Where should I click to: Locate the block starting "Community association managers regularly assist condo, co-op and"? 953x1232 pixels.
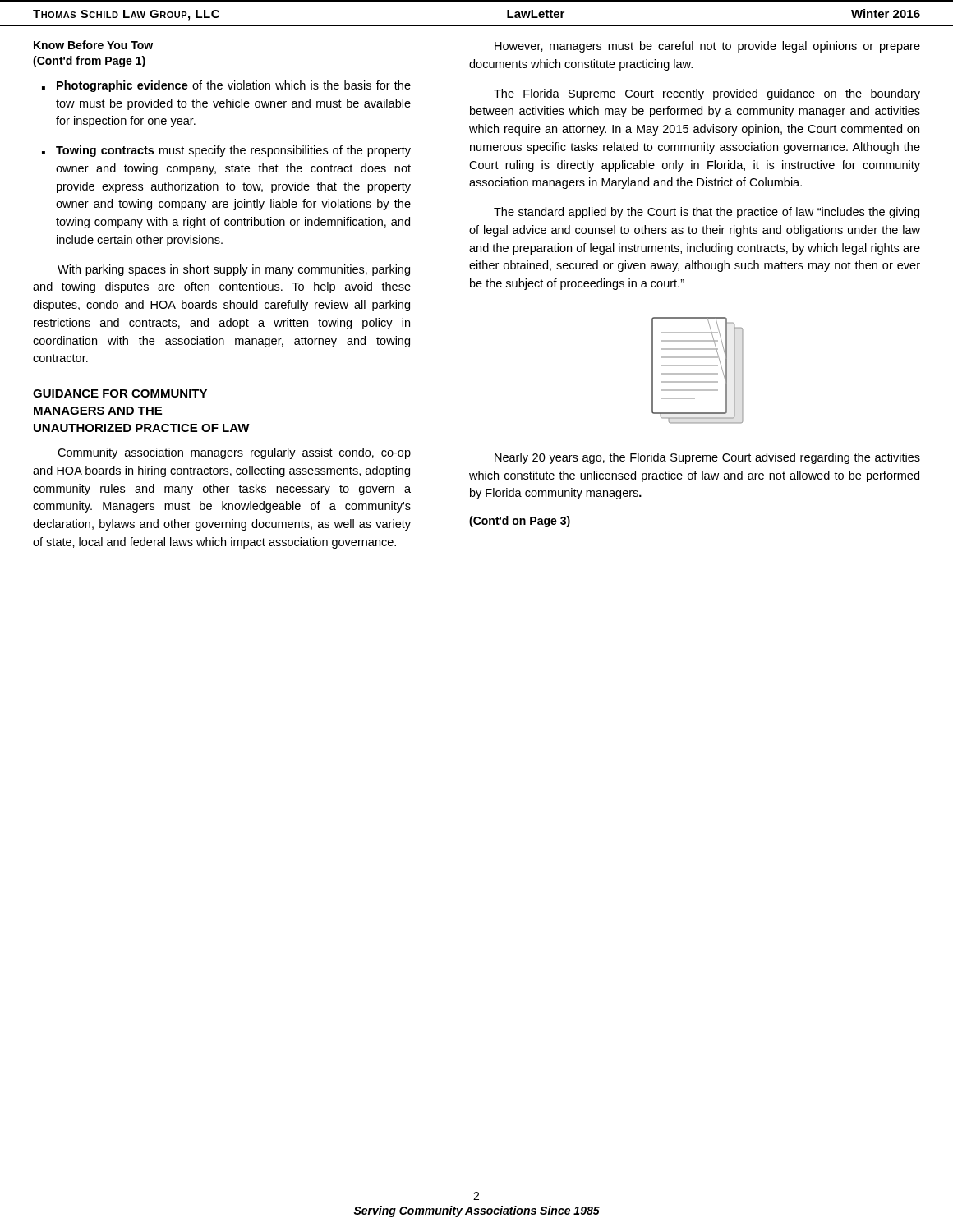click(222, 497)
